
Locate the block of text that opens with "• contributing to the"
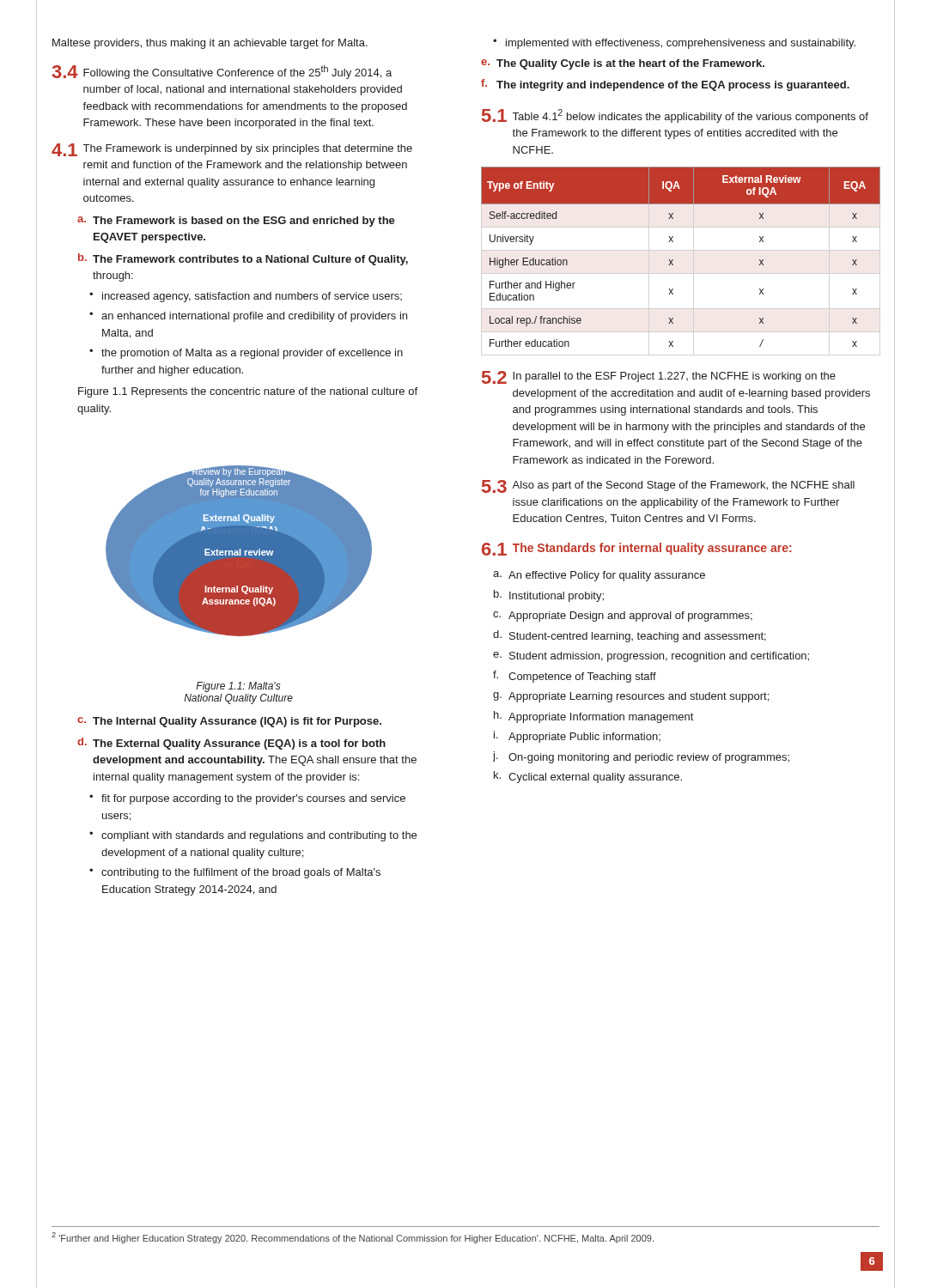click(x=257, y=881)
